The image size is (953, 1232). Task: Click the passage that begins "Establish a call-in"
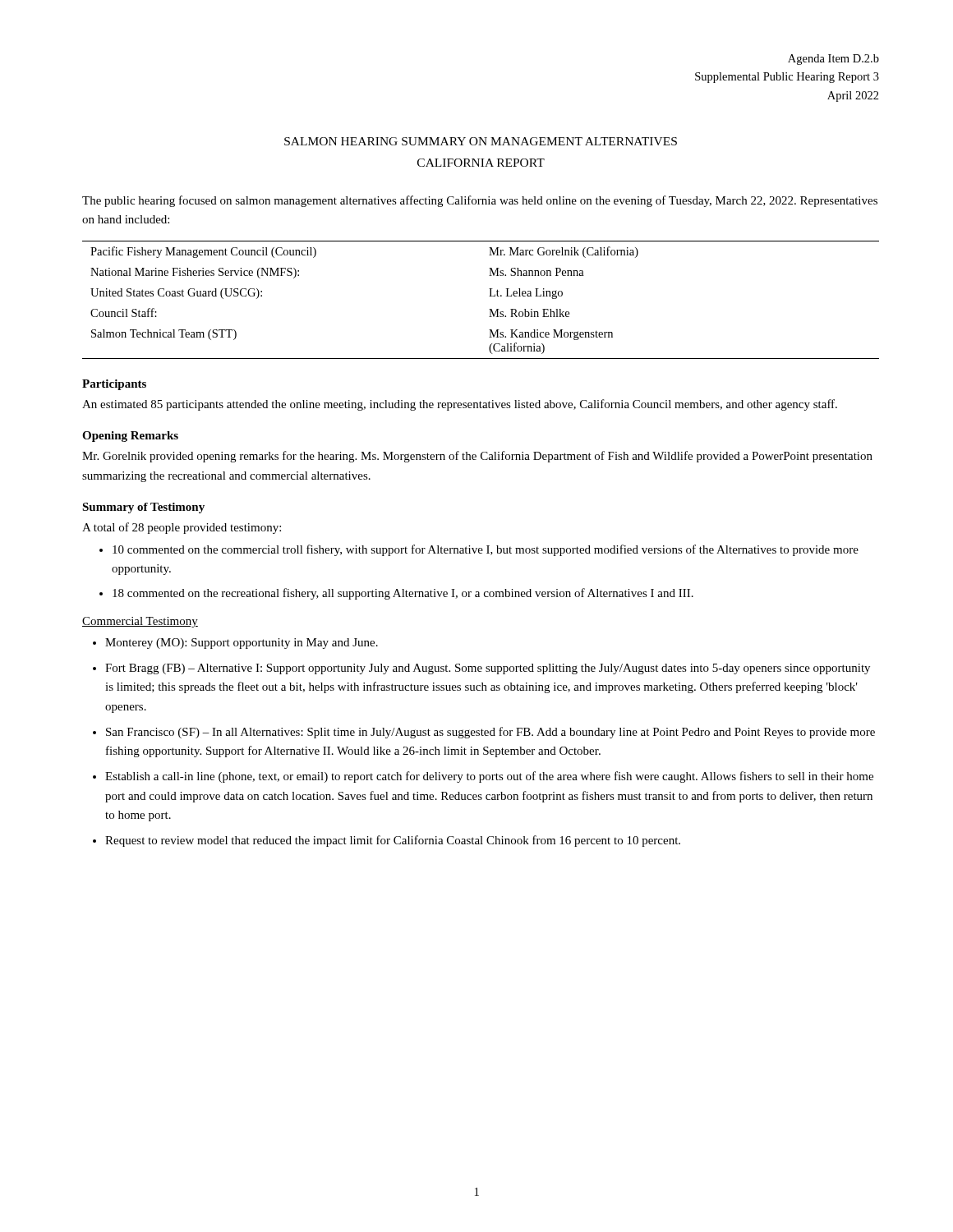(x=489, y=796)
